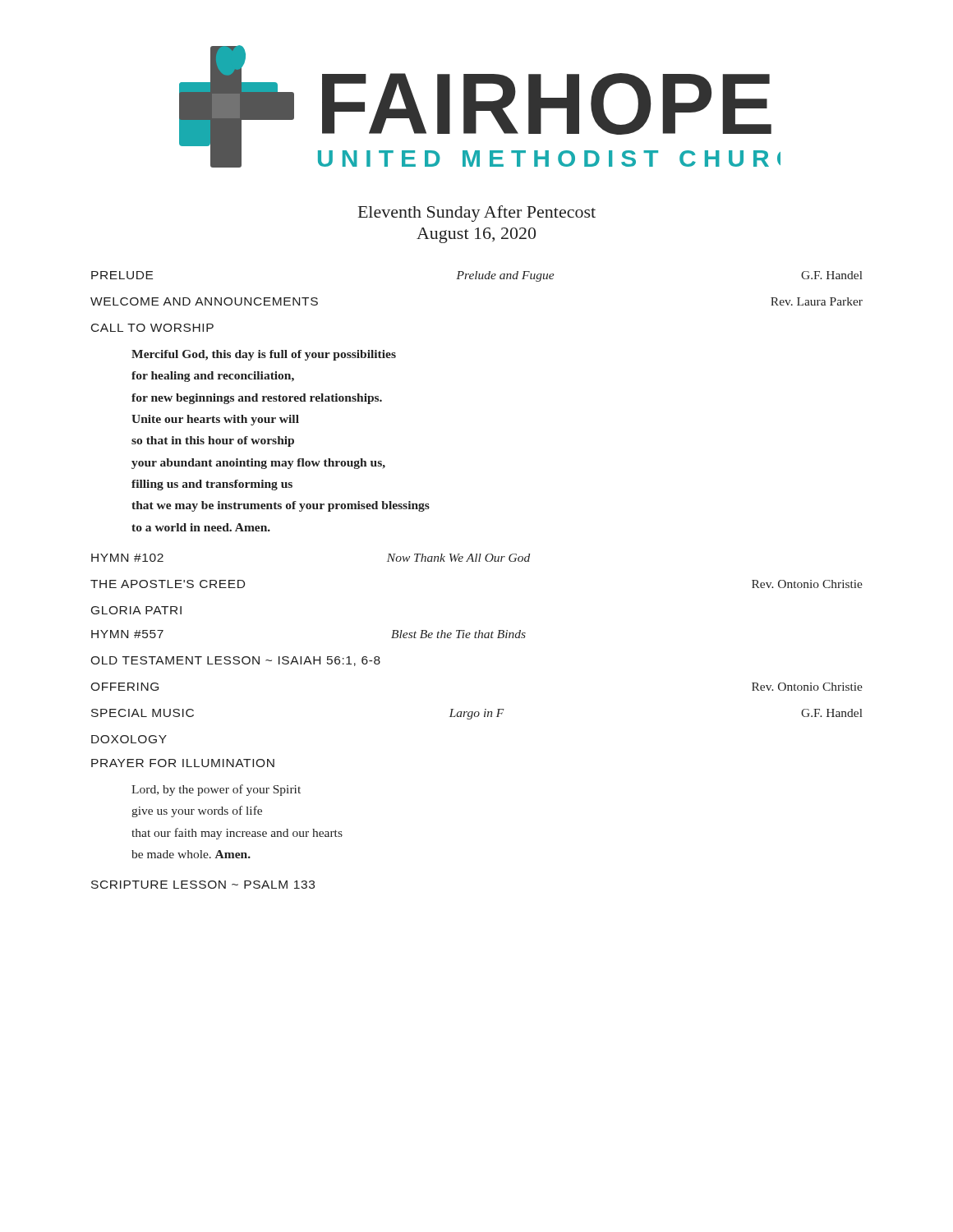The image size is (953, 1232).
Task: Click the passage that begins "WELCOME AND ANNOUNCEMENTS"
Action: coord(208,301)
